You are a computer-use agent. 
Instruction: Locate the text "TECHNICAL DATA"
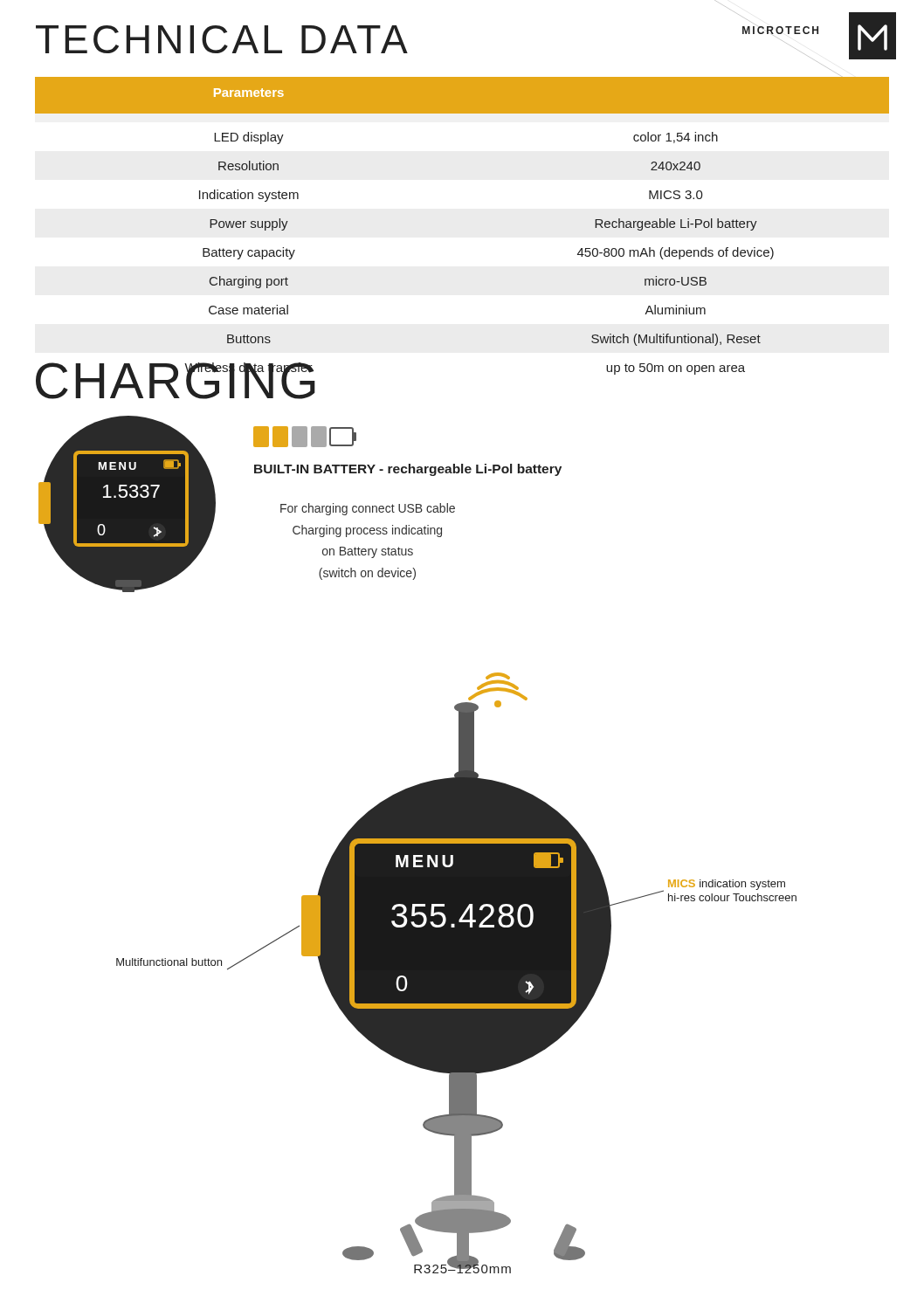(223, 39)
